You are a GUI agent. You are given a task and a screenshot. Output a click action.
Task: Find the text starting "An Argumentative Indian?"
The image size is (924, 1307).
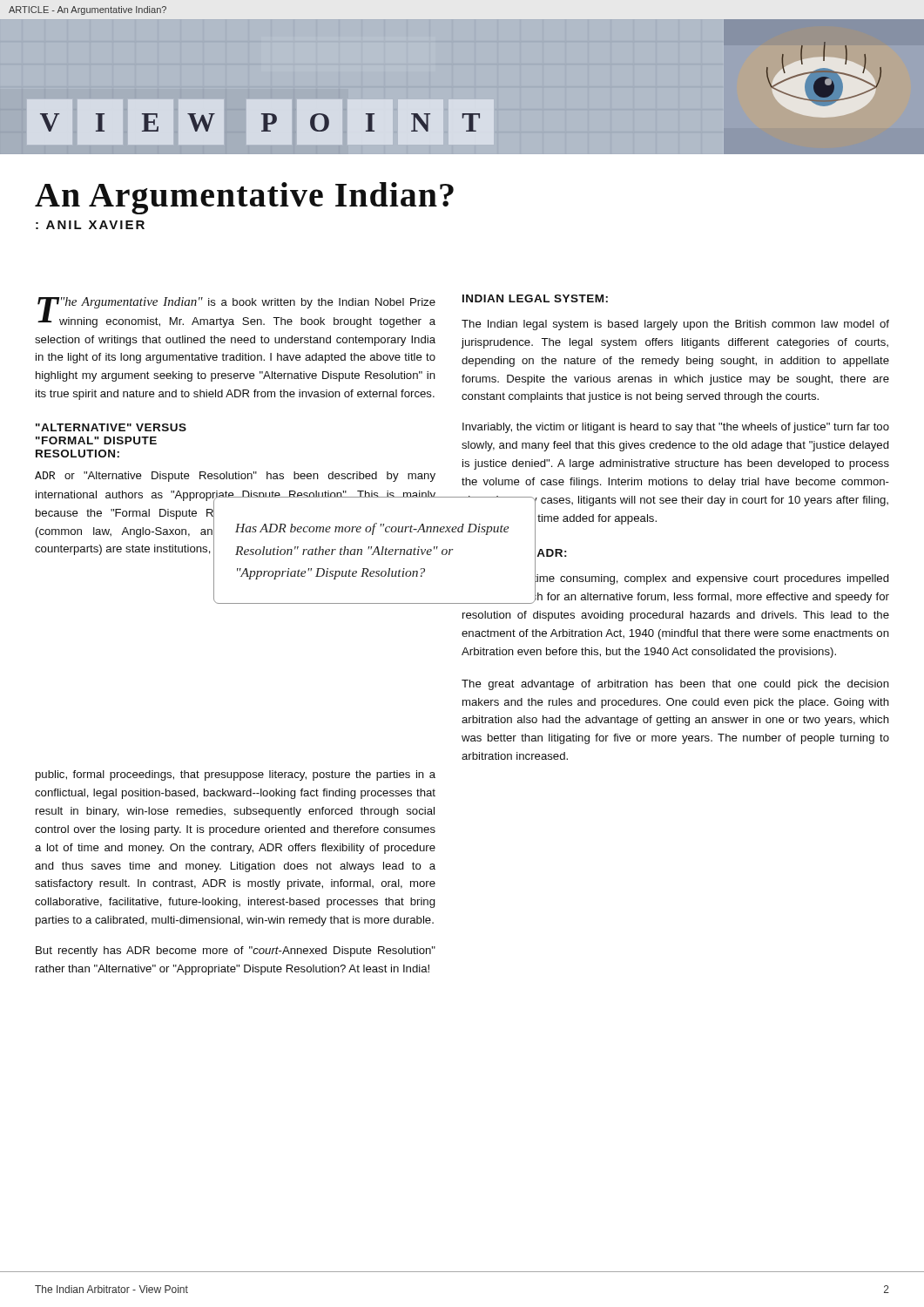246,195
